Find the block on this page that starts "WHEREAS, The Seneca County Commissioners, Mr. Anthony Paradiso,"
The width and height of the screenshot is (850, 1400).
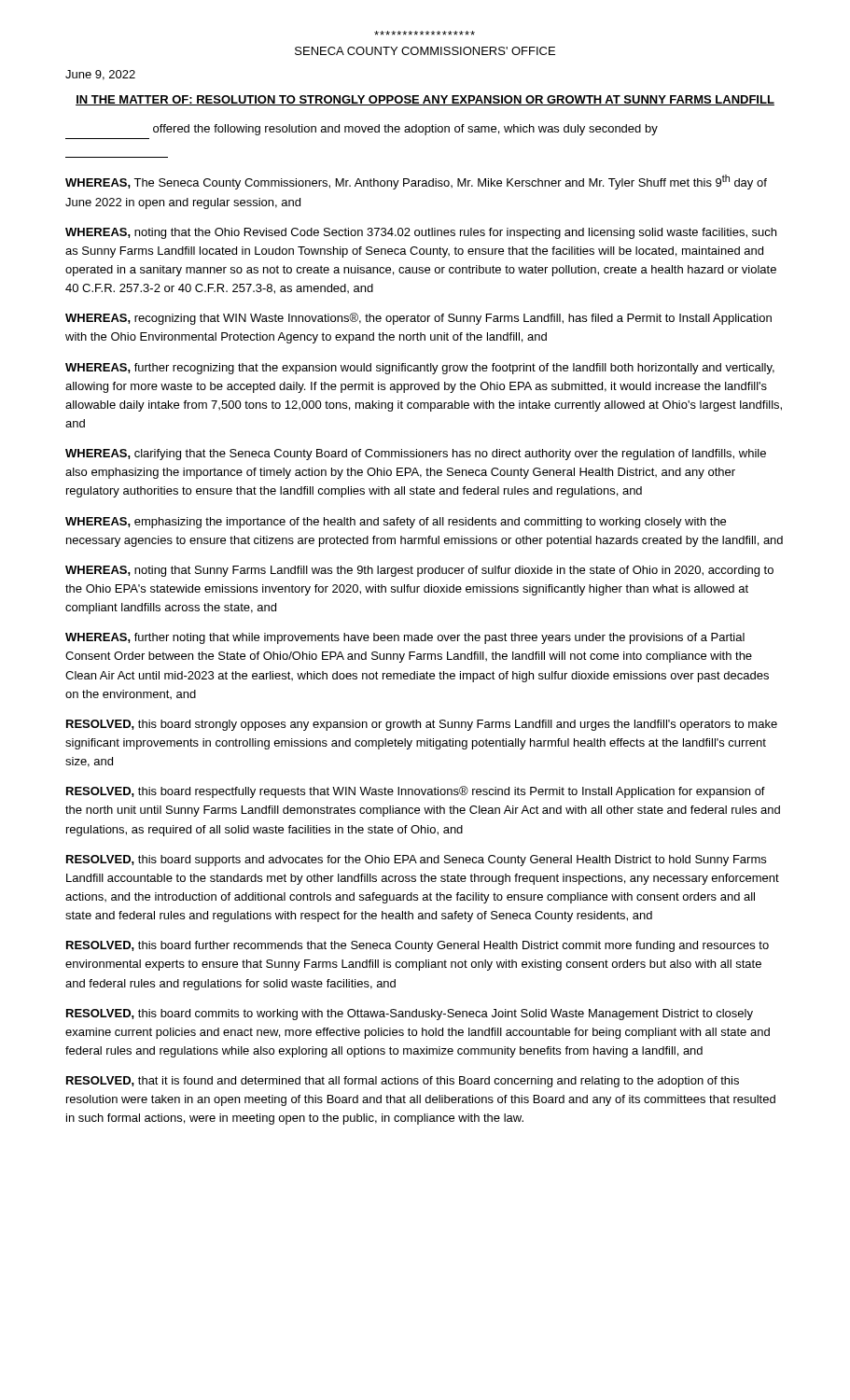(416, 191)
